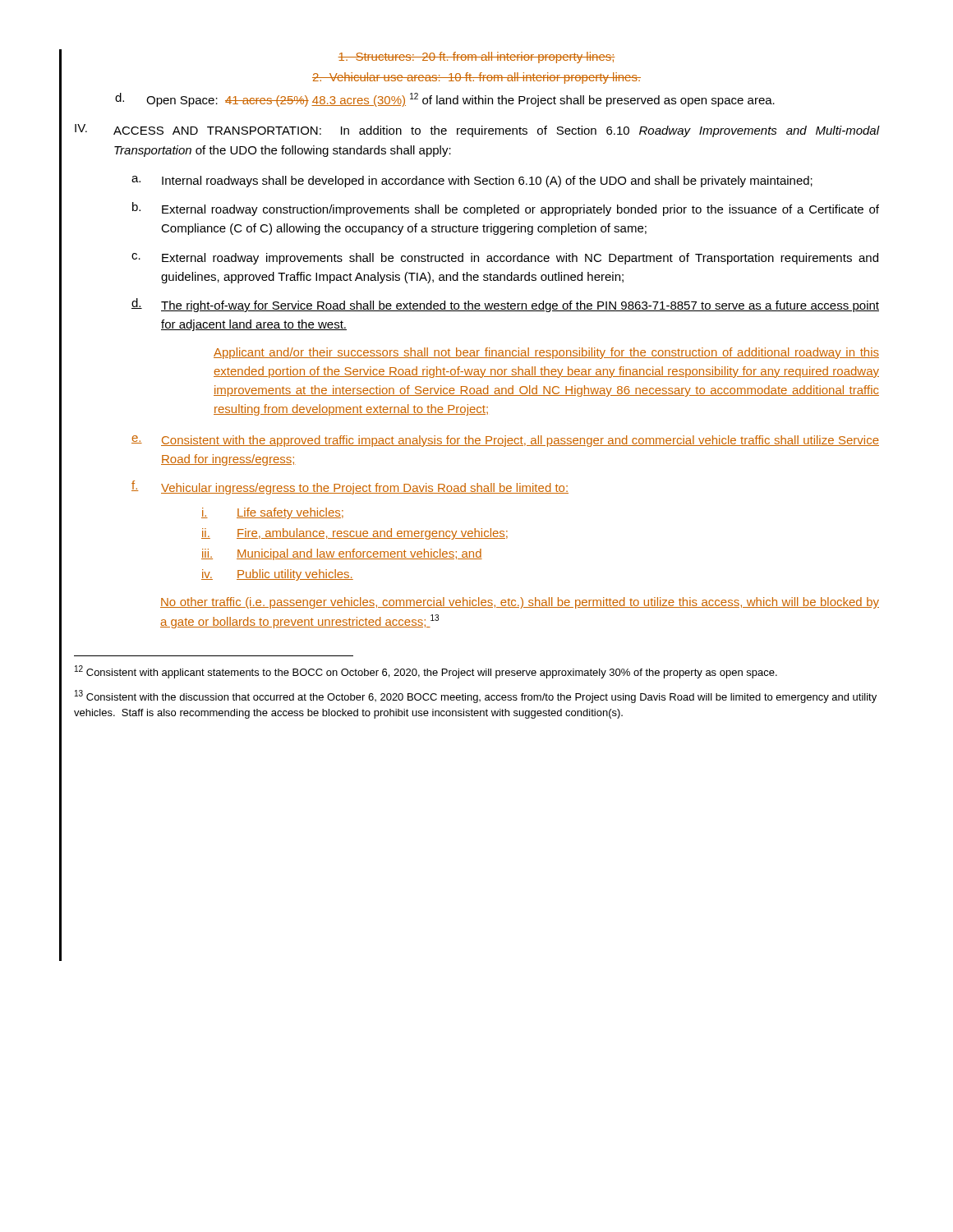The width and height of the screenshot is (953, 1232).
Task: Navigate to the text starting "f. Vehicular ingress/egress to the Project"
Action: [350, 488]
